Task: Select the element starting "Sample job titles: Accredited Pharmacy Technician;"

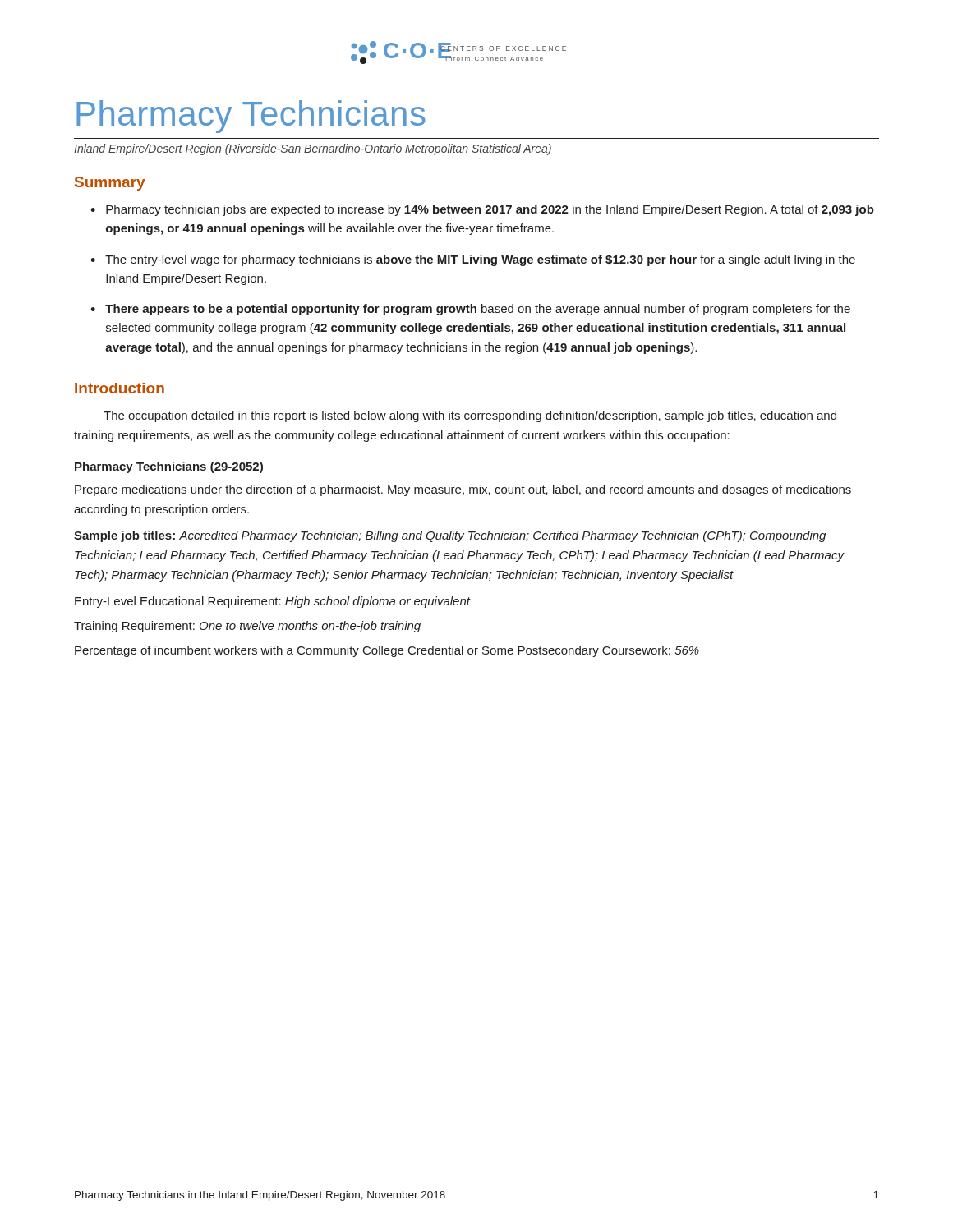Action: coord(459,555)
